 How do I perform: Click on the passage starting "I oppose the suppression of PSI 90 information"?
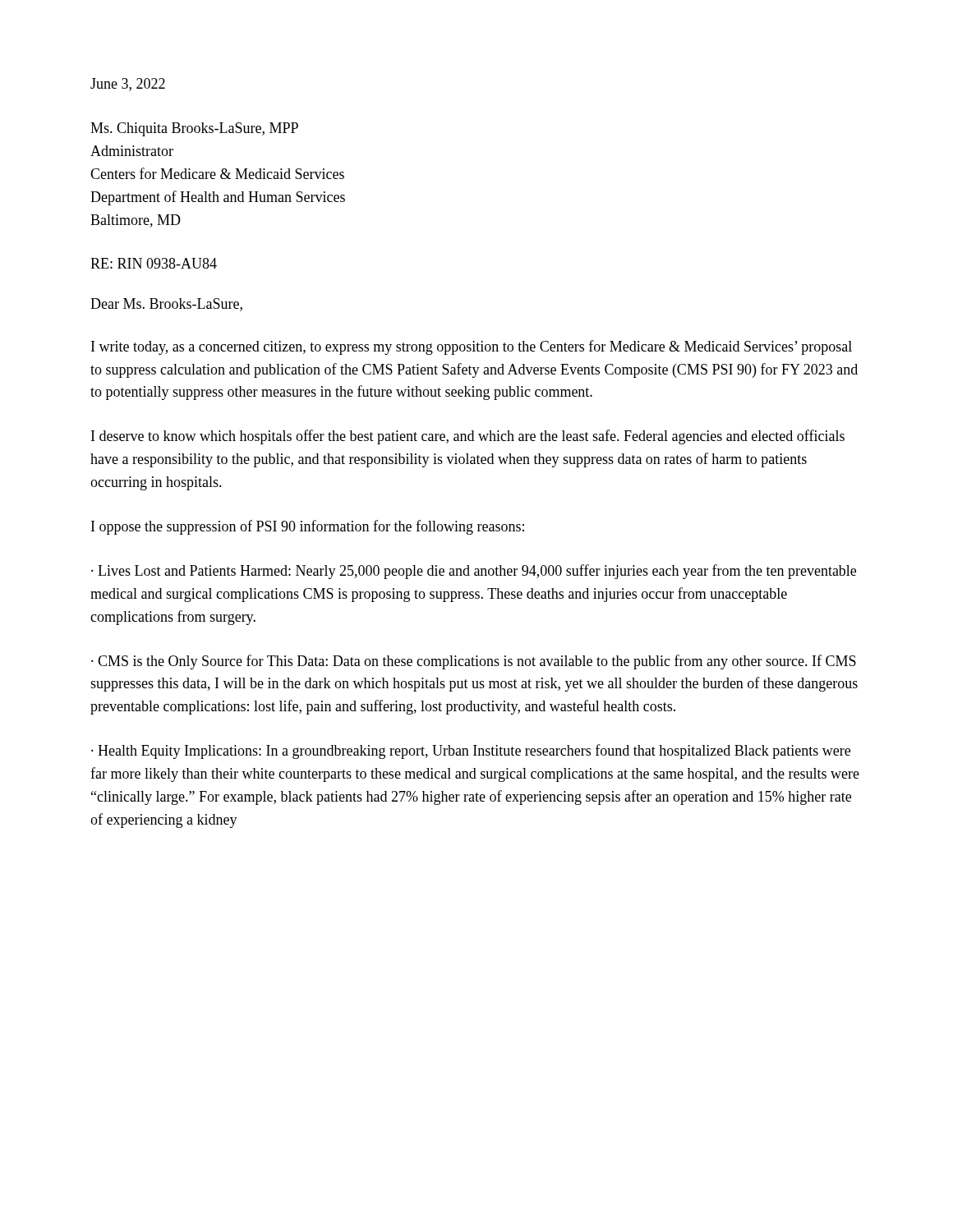click(x=308, y=526)
